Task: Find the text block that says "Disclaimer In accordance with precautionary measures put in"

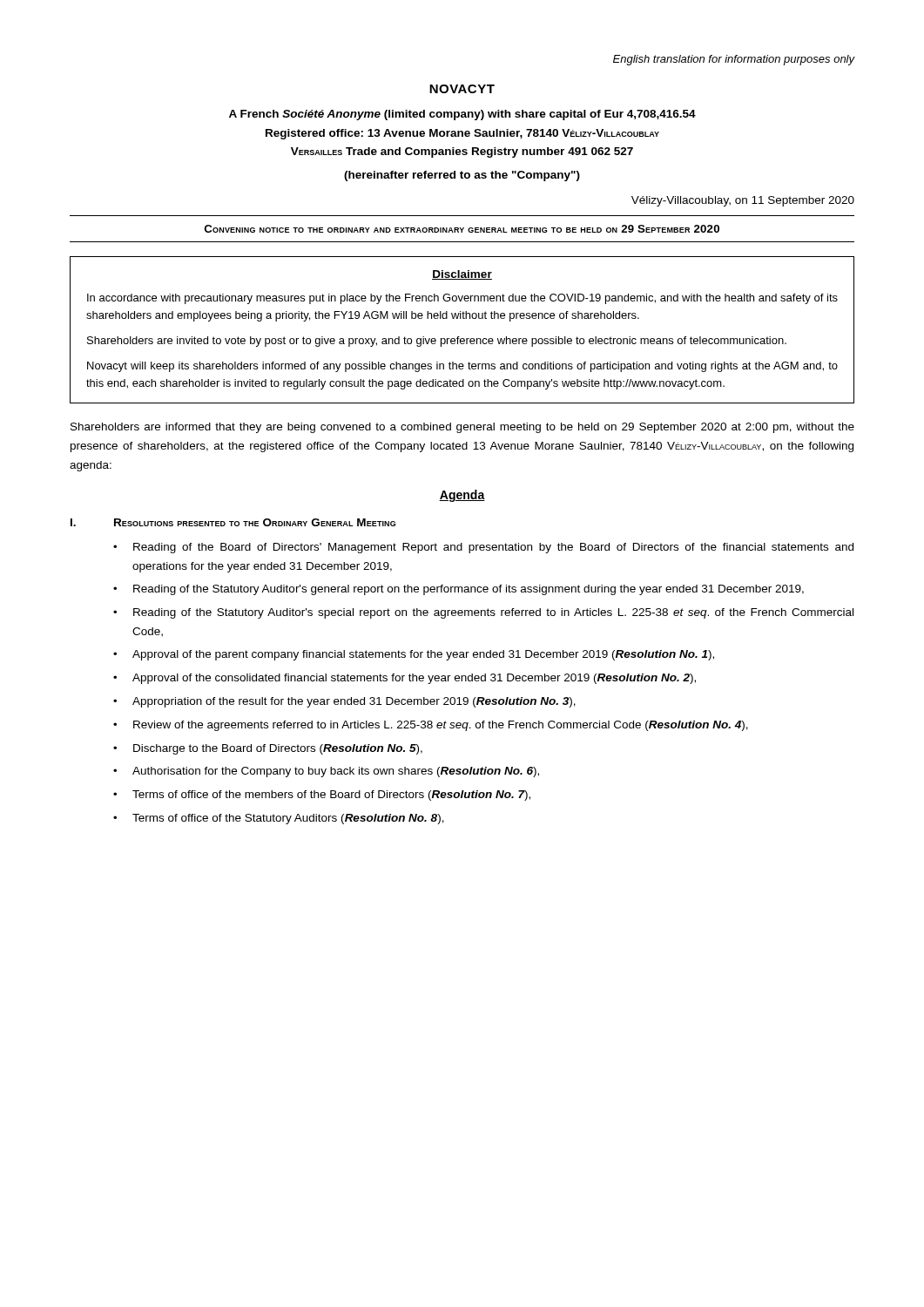Action: click(x=462, y=330)
